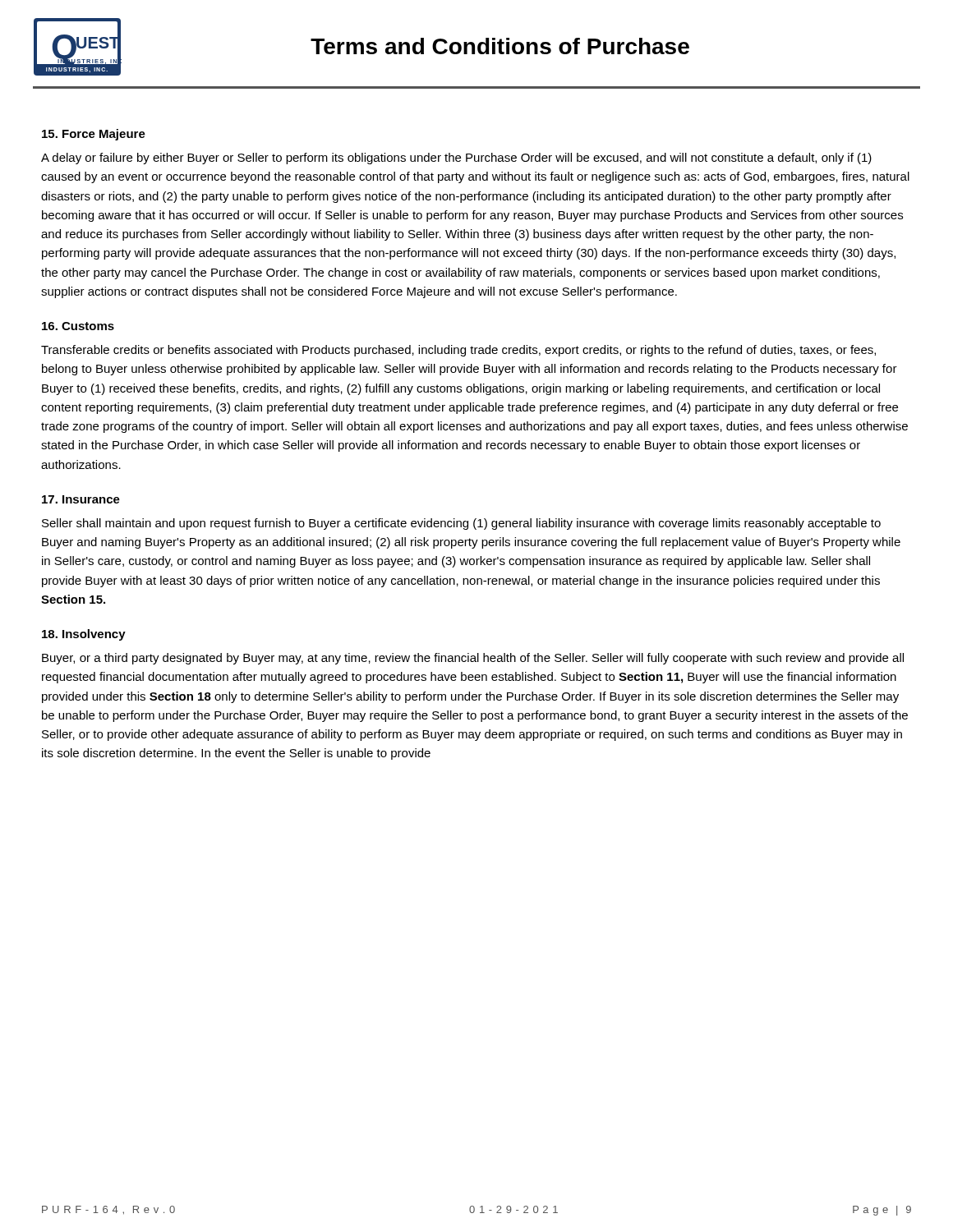953x1232 pixels.
Task: Click on the text block with the text "Seller shall maintain and upon request"
Action: 471,561
